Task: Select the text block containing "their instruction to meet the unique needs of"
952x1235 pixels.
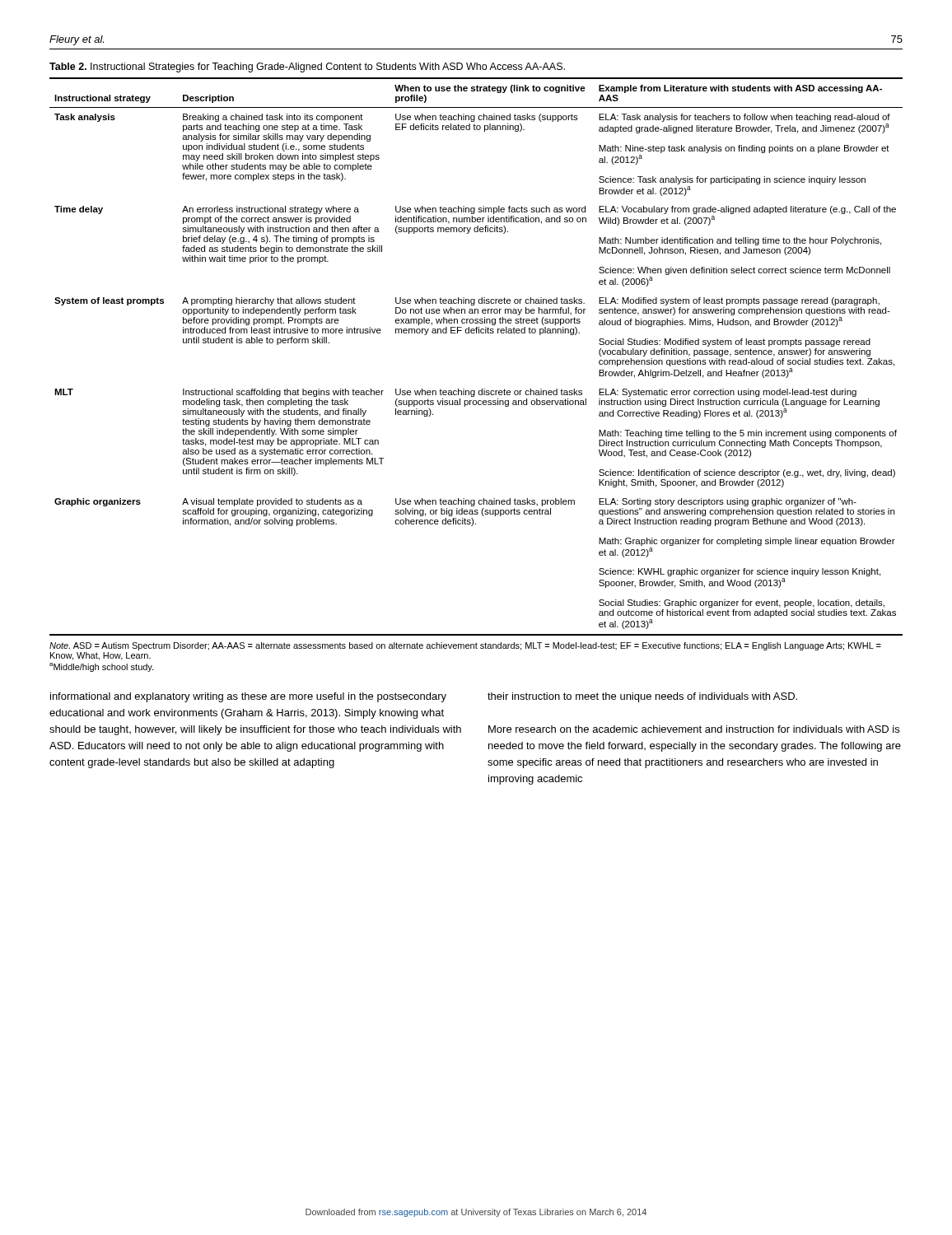Action: [x=694, y=737]
